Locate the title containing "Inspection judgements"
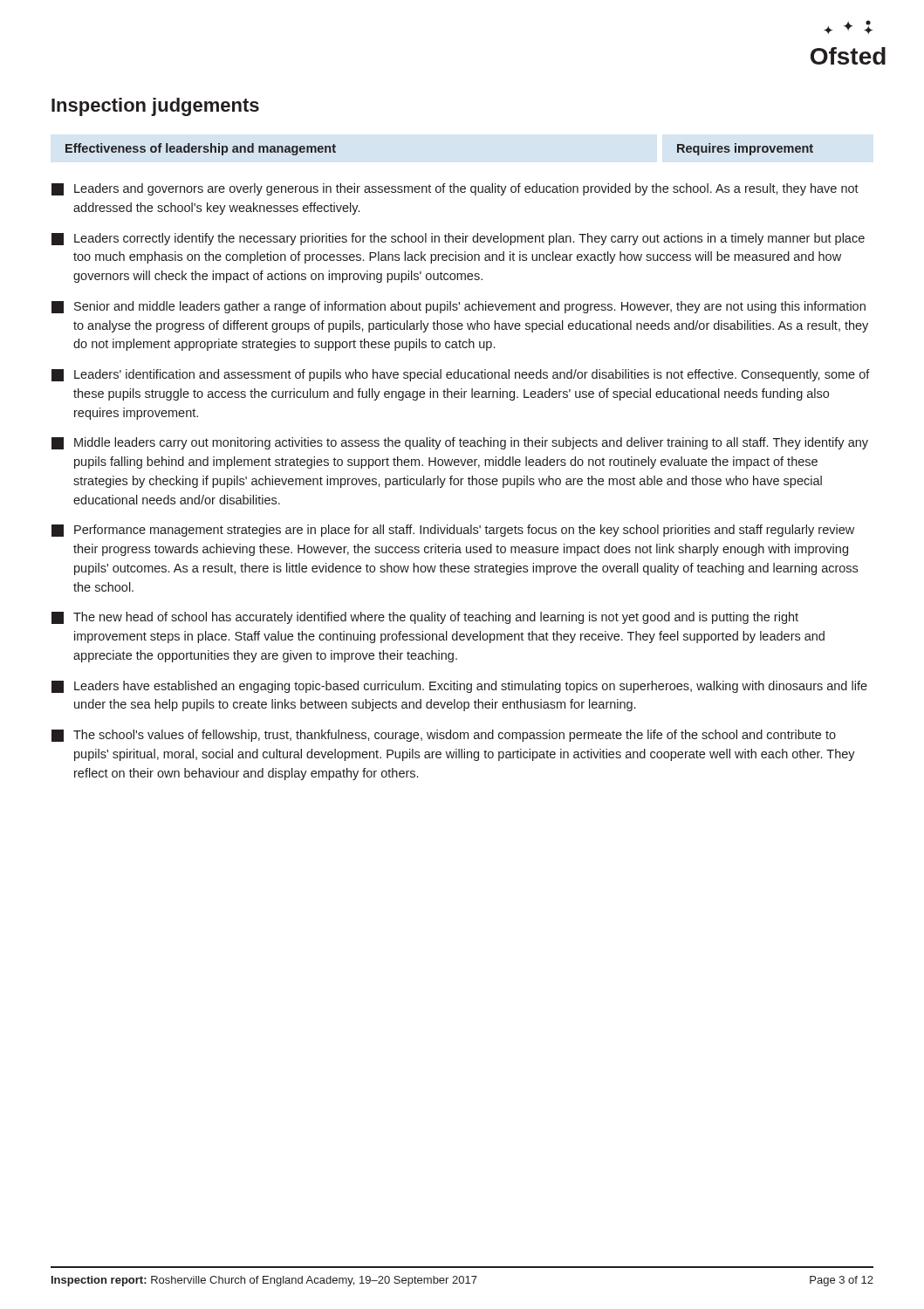The width and height of the screenshot is (924, 1309). coord(155,105)
